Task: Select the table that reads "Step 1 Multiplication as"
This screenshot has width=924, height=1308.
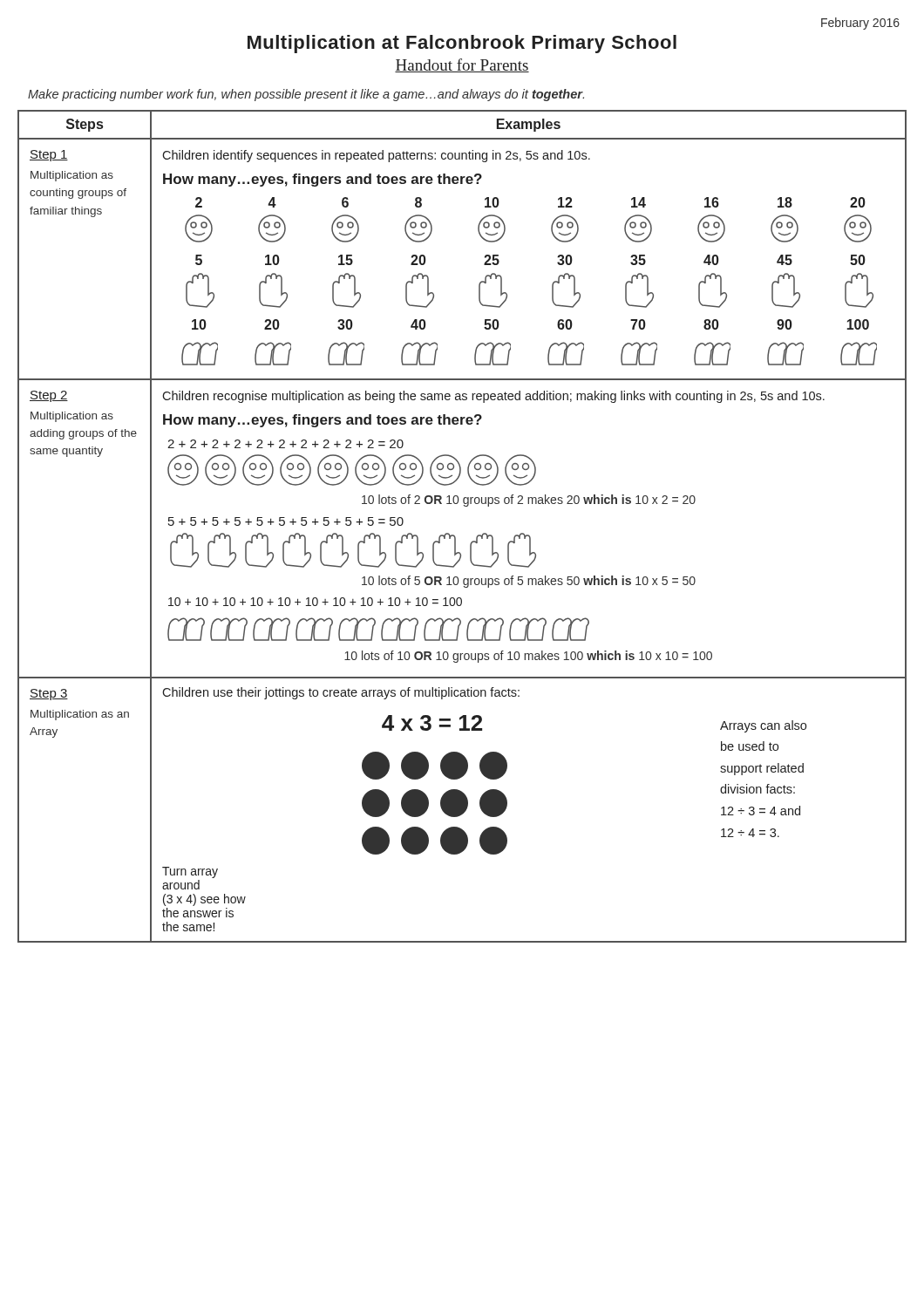Action: [x=462, y=526]
